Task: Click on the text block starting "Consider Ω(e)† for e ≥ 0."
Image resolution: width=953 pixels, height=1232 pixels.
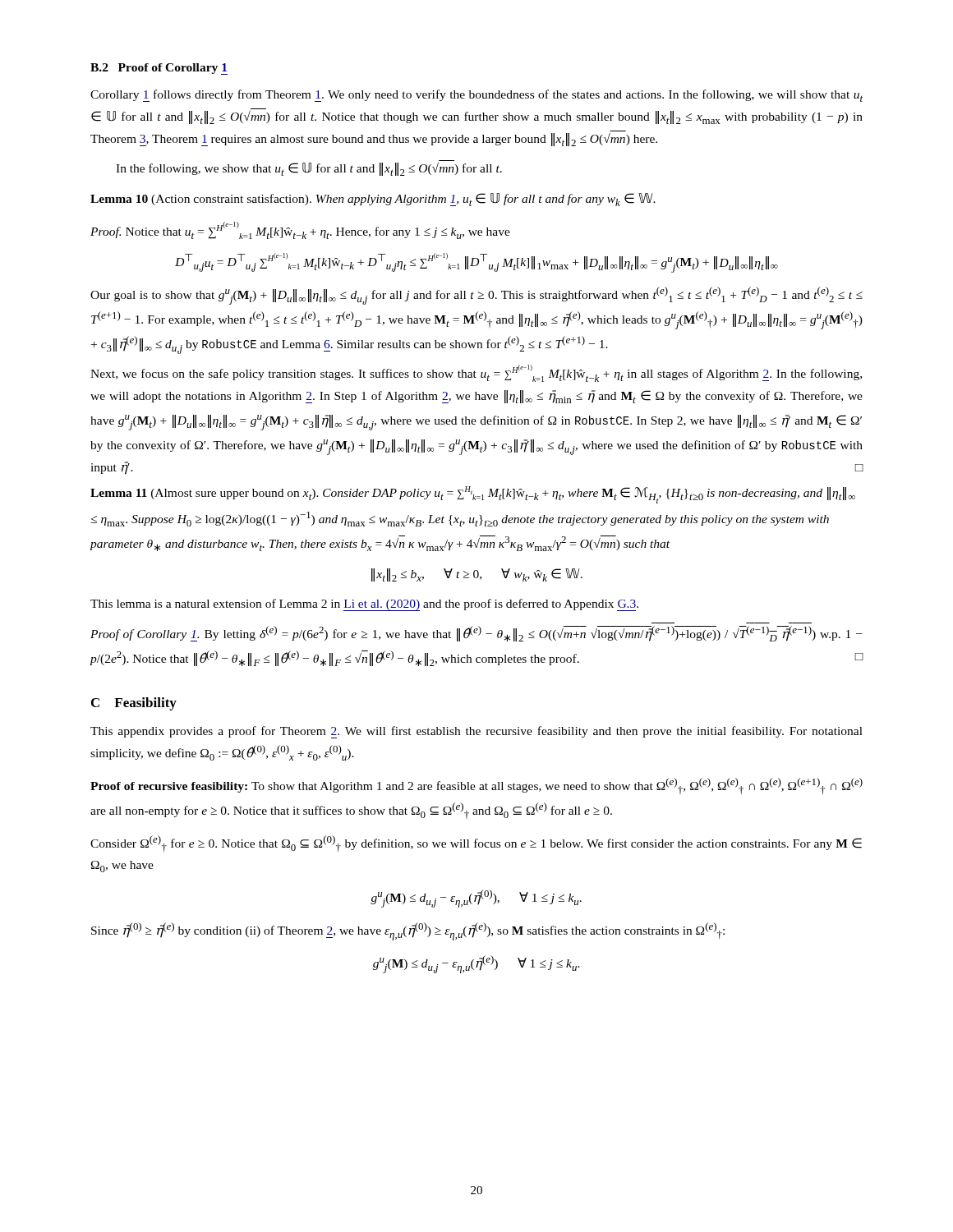Action: (476, 854)
